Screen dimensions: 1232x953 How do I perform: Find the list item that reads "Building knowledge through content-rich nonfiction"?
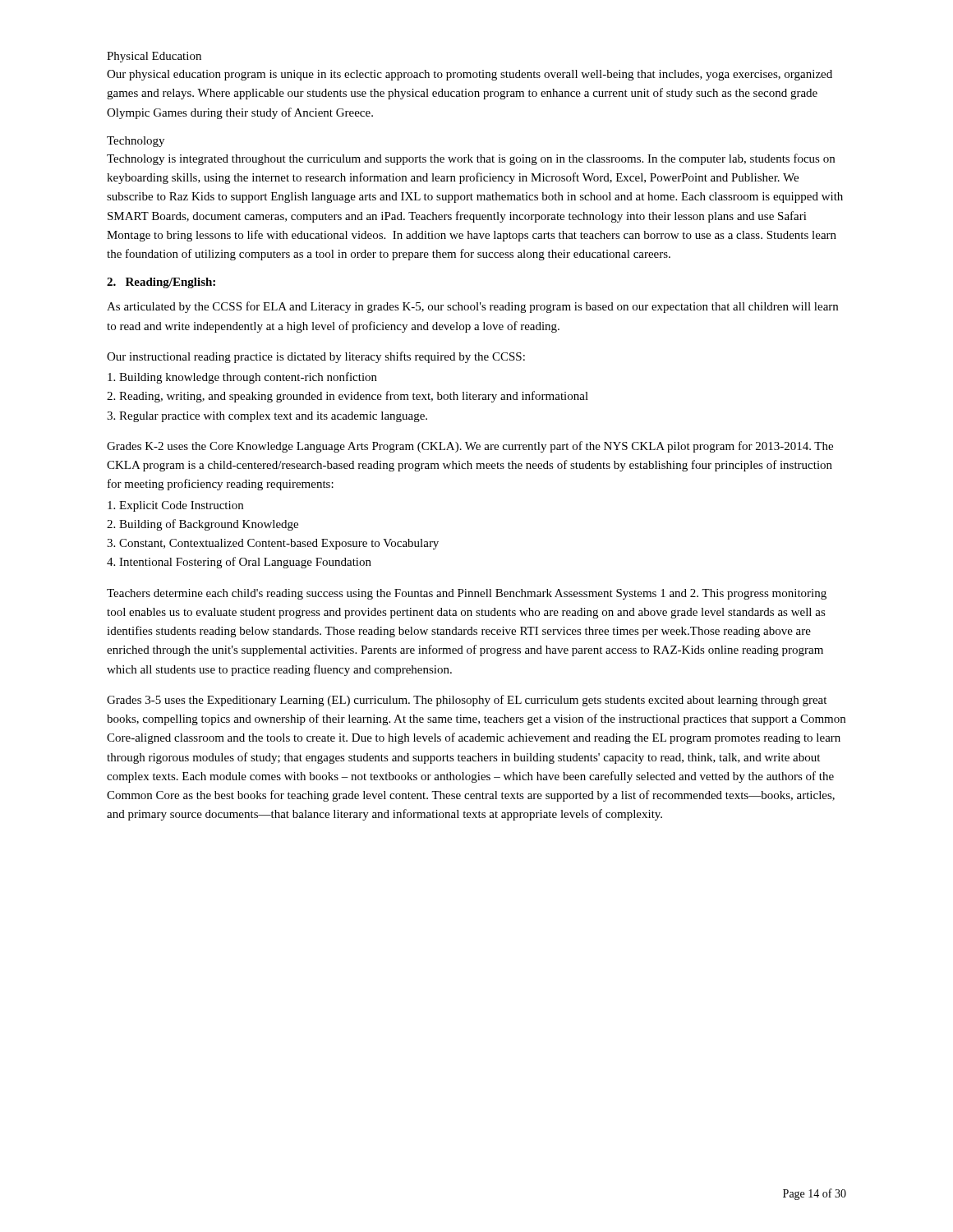242,377
